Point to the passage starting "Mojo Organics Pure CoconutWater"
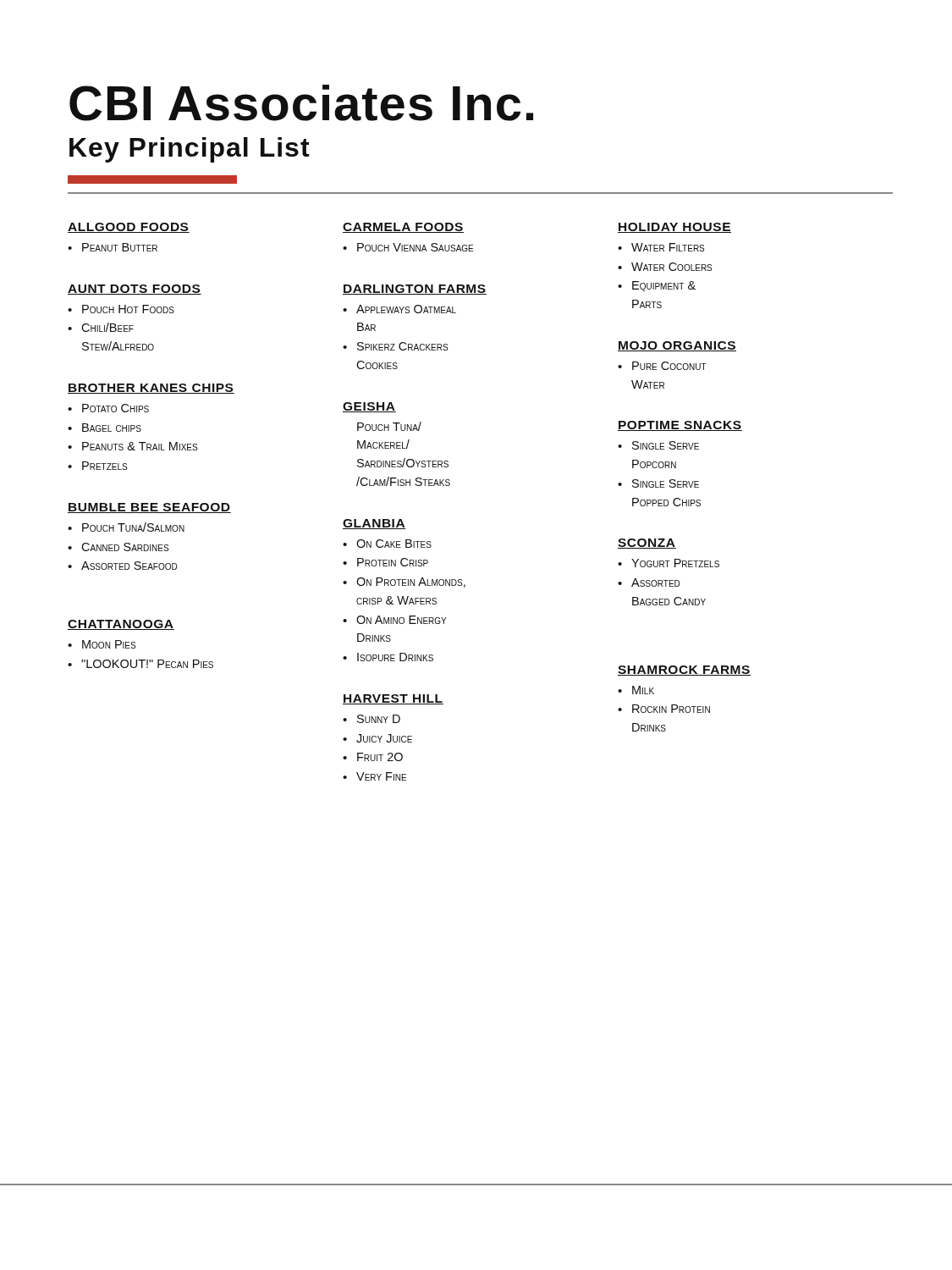This screenshot has width=952, height=1270. [x=677, y=346]
